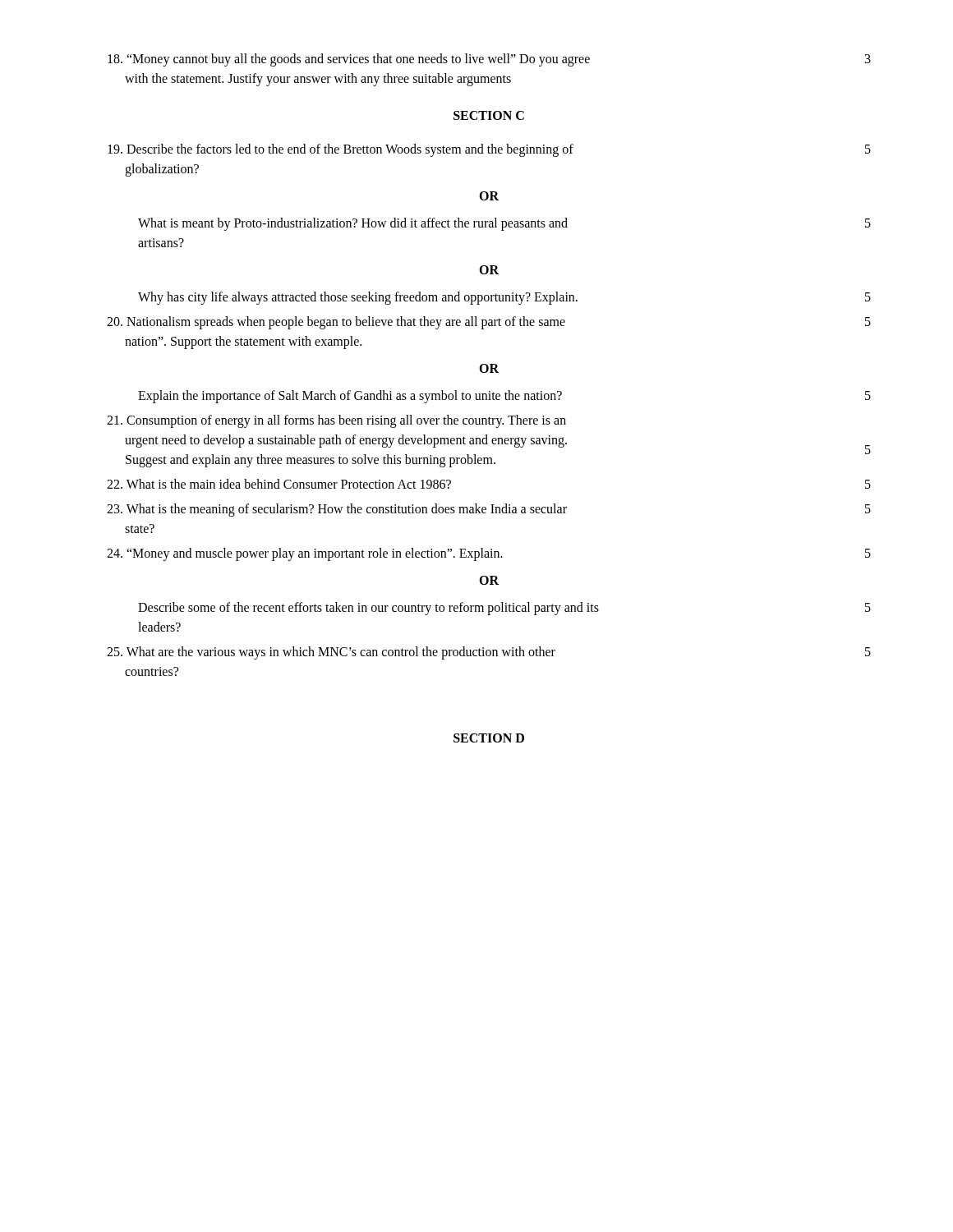
Task: Find the list item that says "21. Consumption of energy in"
Action: [489, 440]
